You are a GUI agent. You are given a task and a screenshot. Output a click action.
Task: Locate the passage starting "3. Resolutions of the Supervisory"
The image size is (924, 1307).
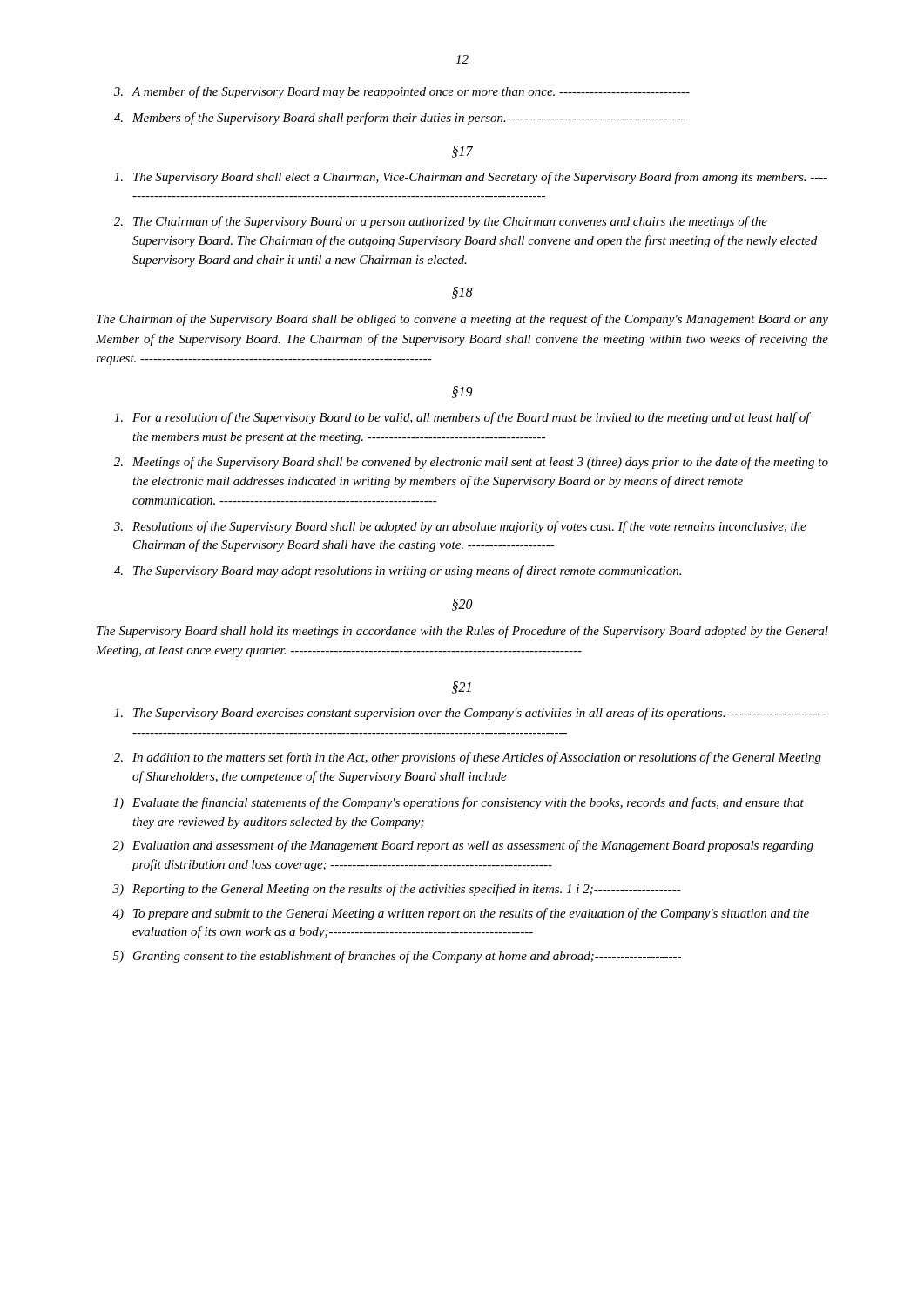pyautogui.click(x=462, y=536)
